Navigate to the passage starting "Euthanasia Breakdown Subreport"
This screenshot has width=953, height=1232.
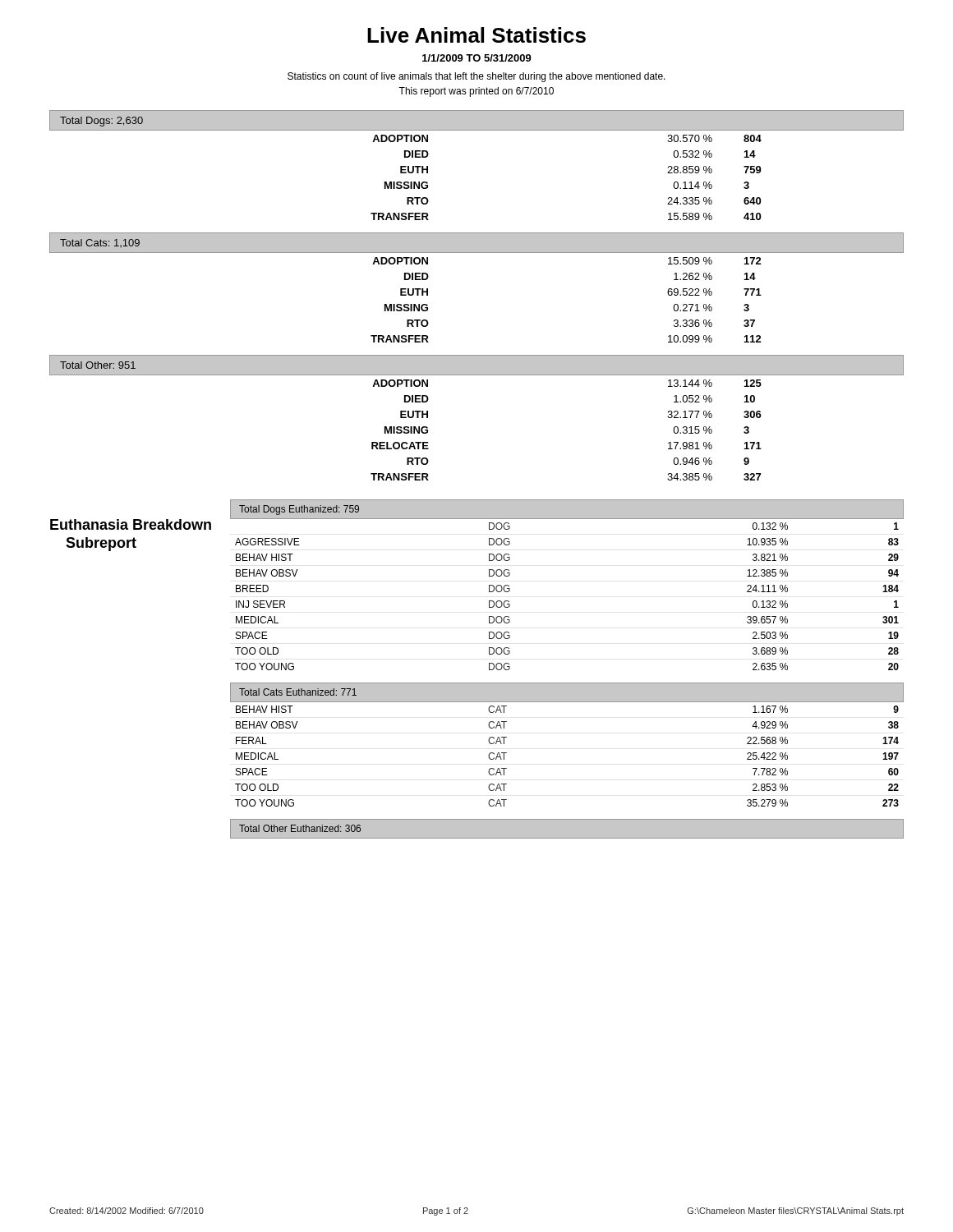(x=131, y=534)
